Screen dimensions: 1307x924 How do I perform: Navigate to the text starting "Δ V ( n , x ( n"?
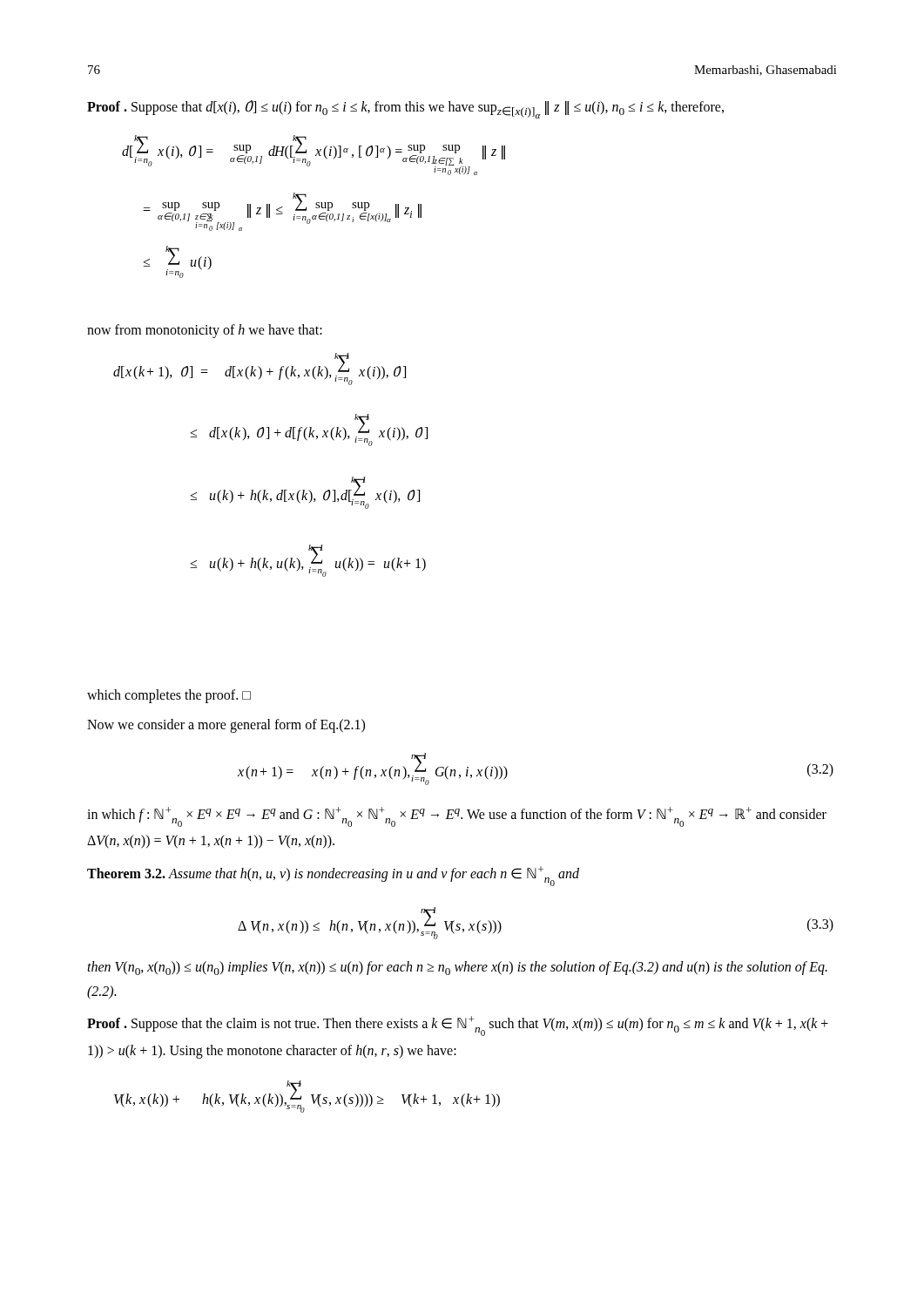coord(462,924)
